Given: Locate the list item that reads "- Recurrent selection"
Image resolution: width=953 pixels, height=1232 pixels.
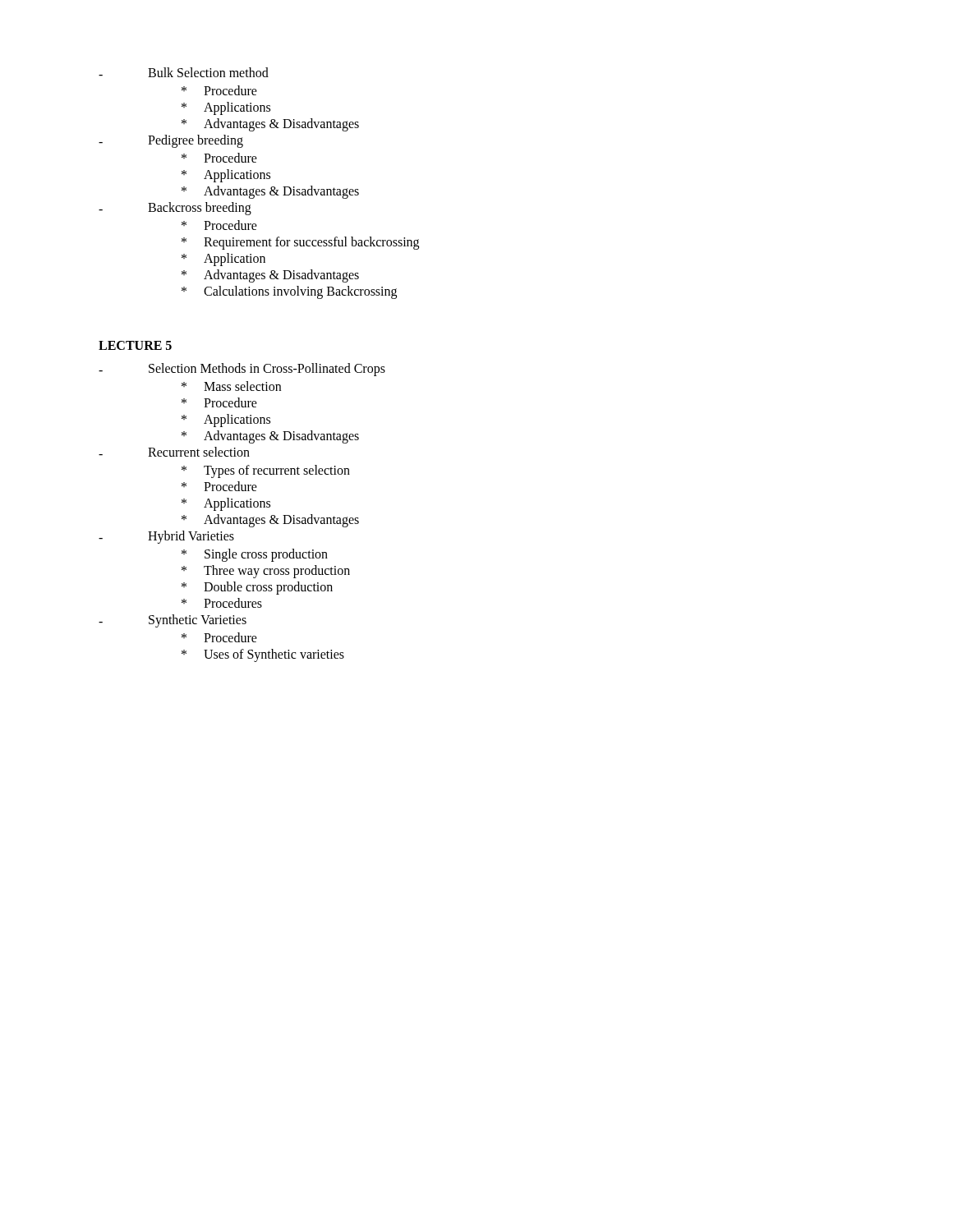Looking at the screenshot, I should click(174, 452).
